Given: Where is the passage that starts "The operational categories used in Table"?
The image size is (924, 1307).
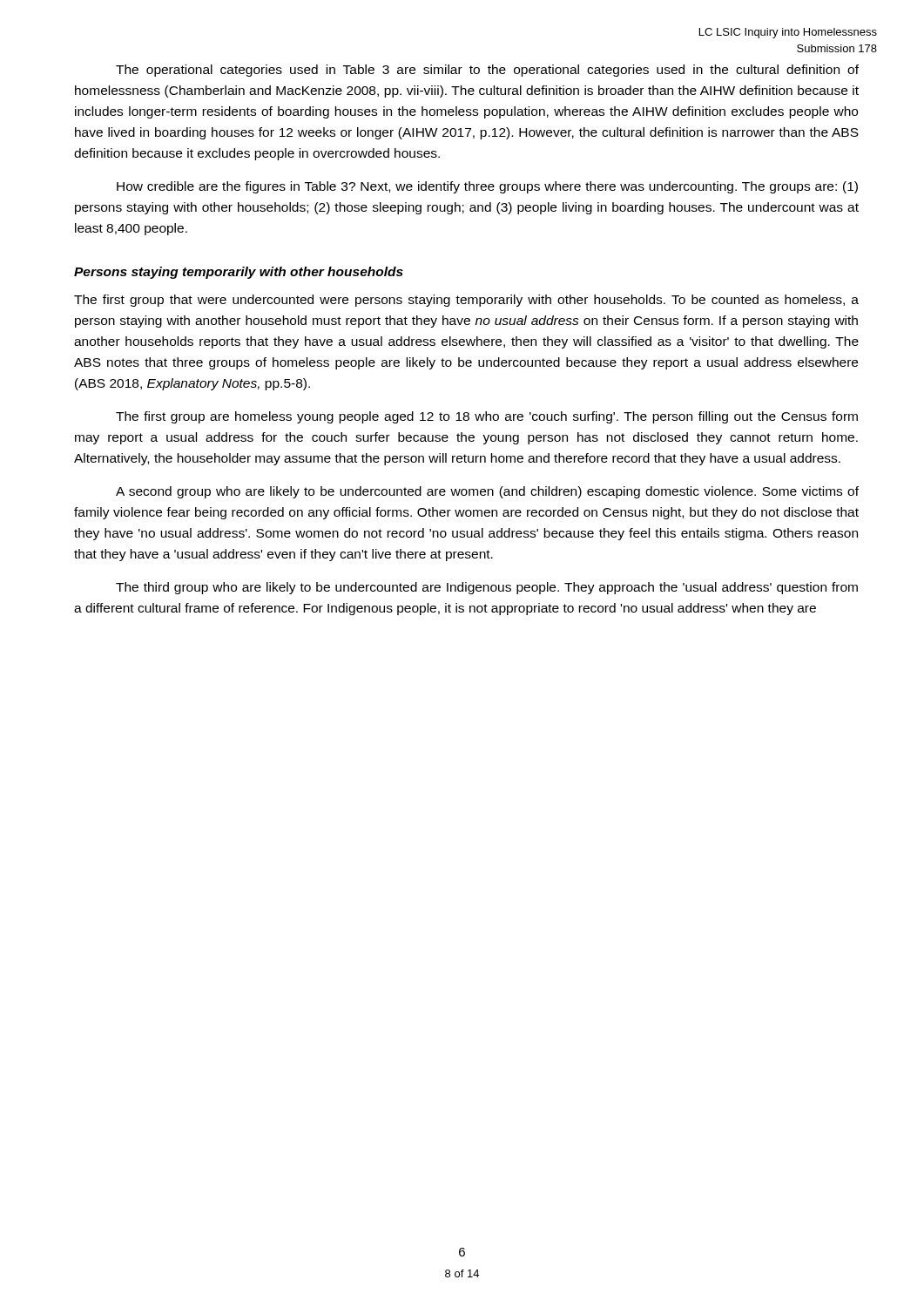Looking at the screenshot, I should tap(466, 111).
